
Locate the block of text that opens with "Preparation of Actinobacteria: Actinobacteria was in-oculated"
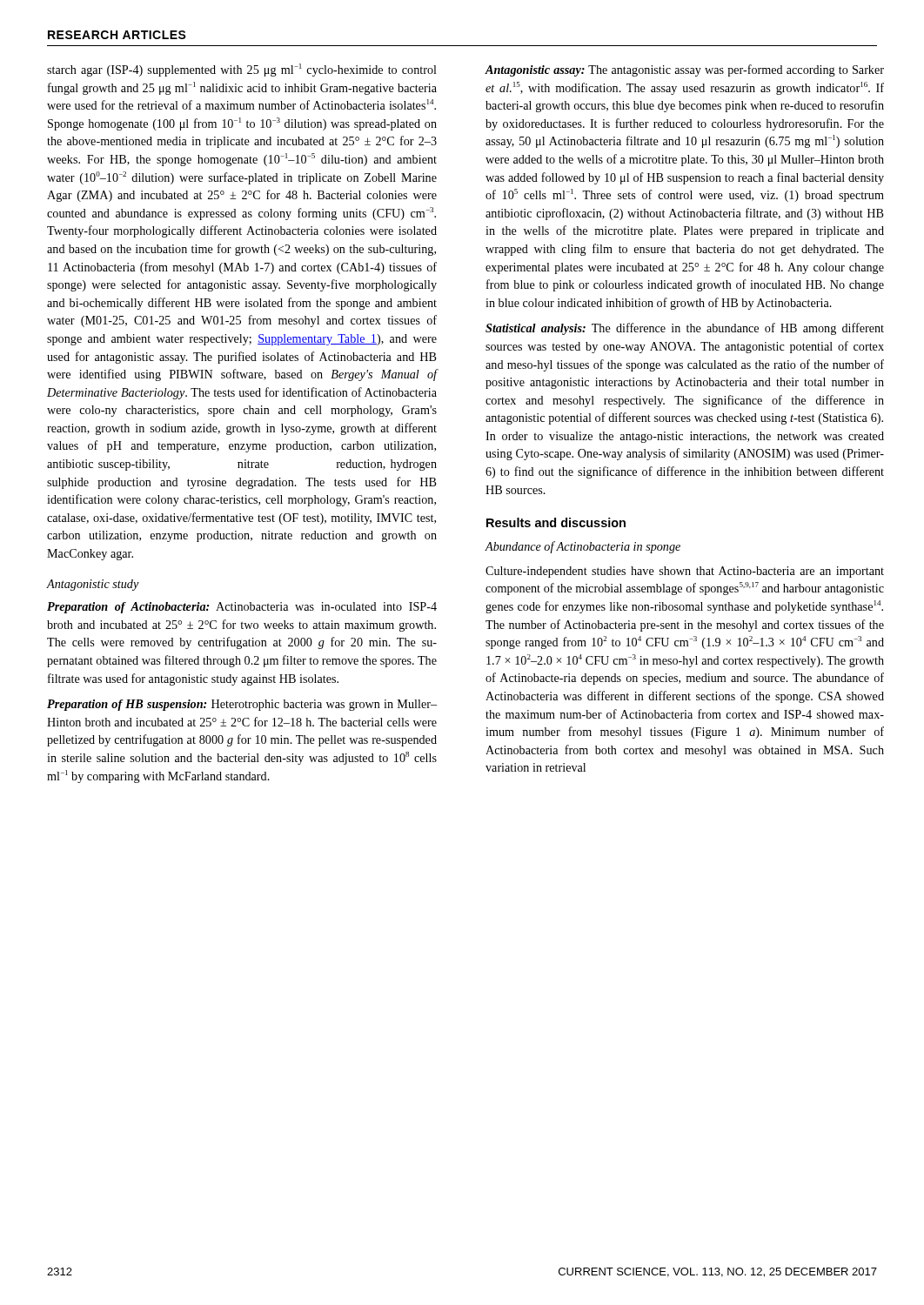242,691
